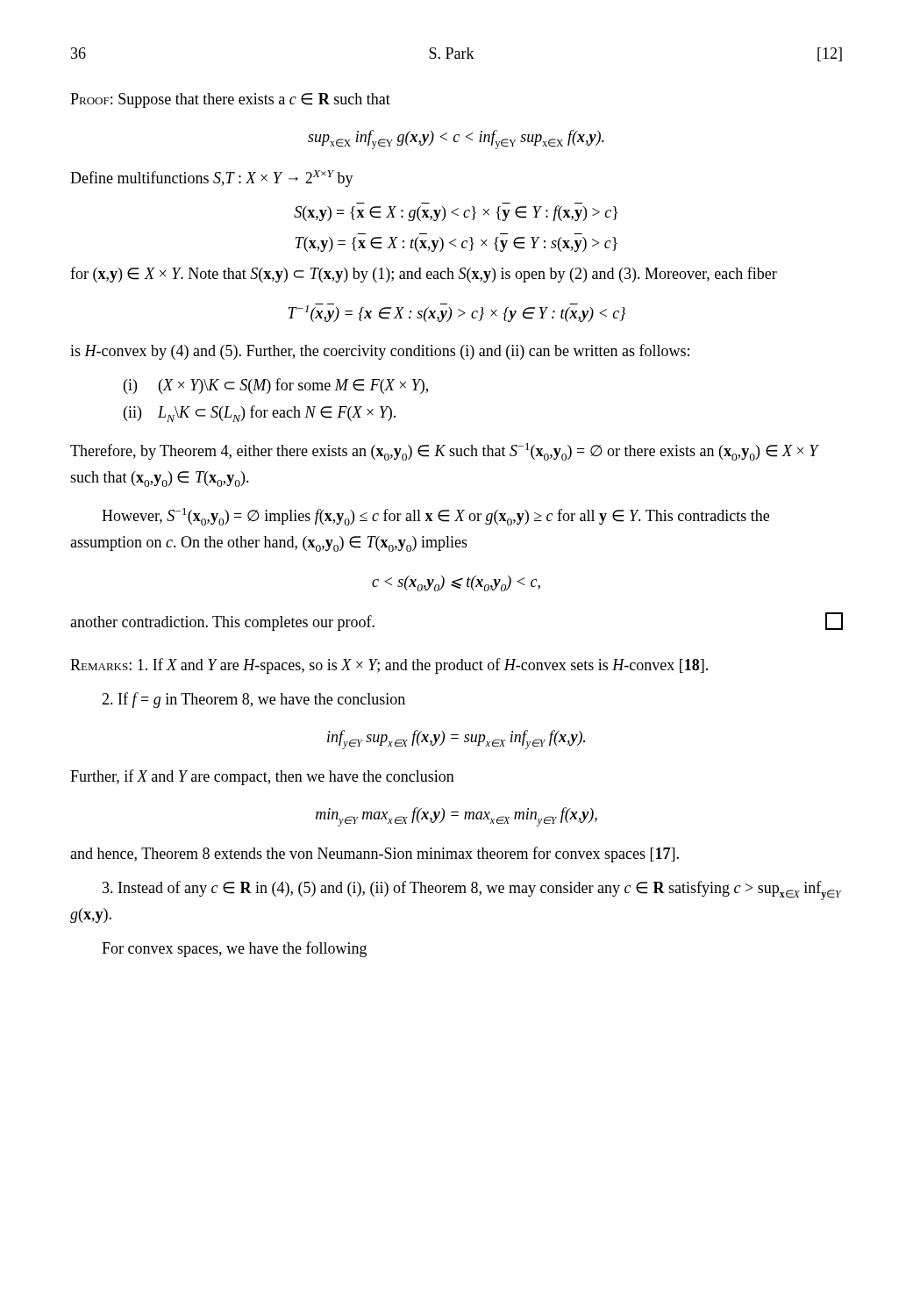
Task: Point to the text starting "supx∈X infy∈Y g(x,y) < c < infy∈Y"
Action: pyautogui.click(x=456, y=138)
